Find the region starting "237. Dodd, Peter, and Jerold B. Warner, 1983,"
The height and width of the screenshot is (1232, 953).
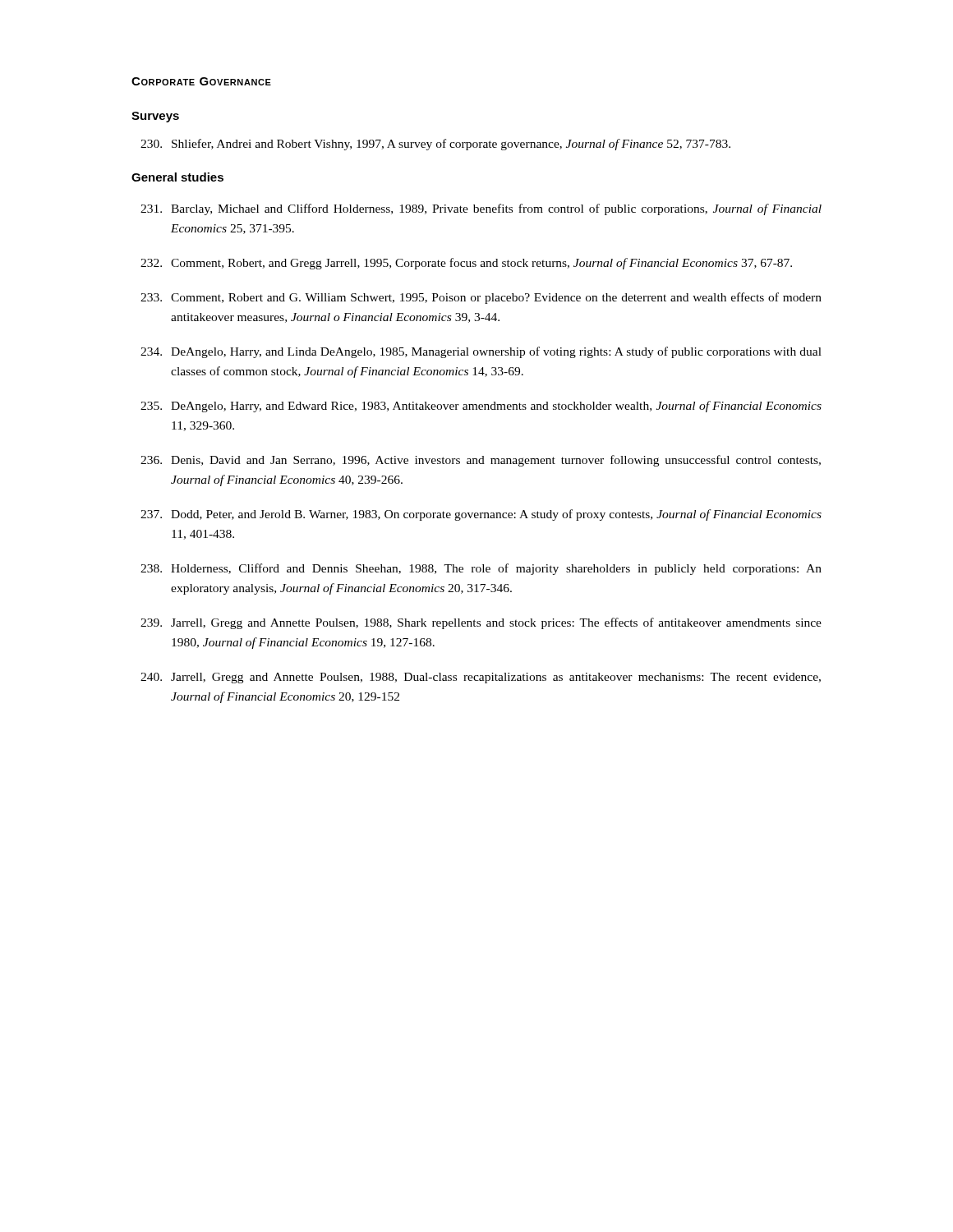coord(476,524)
